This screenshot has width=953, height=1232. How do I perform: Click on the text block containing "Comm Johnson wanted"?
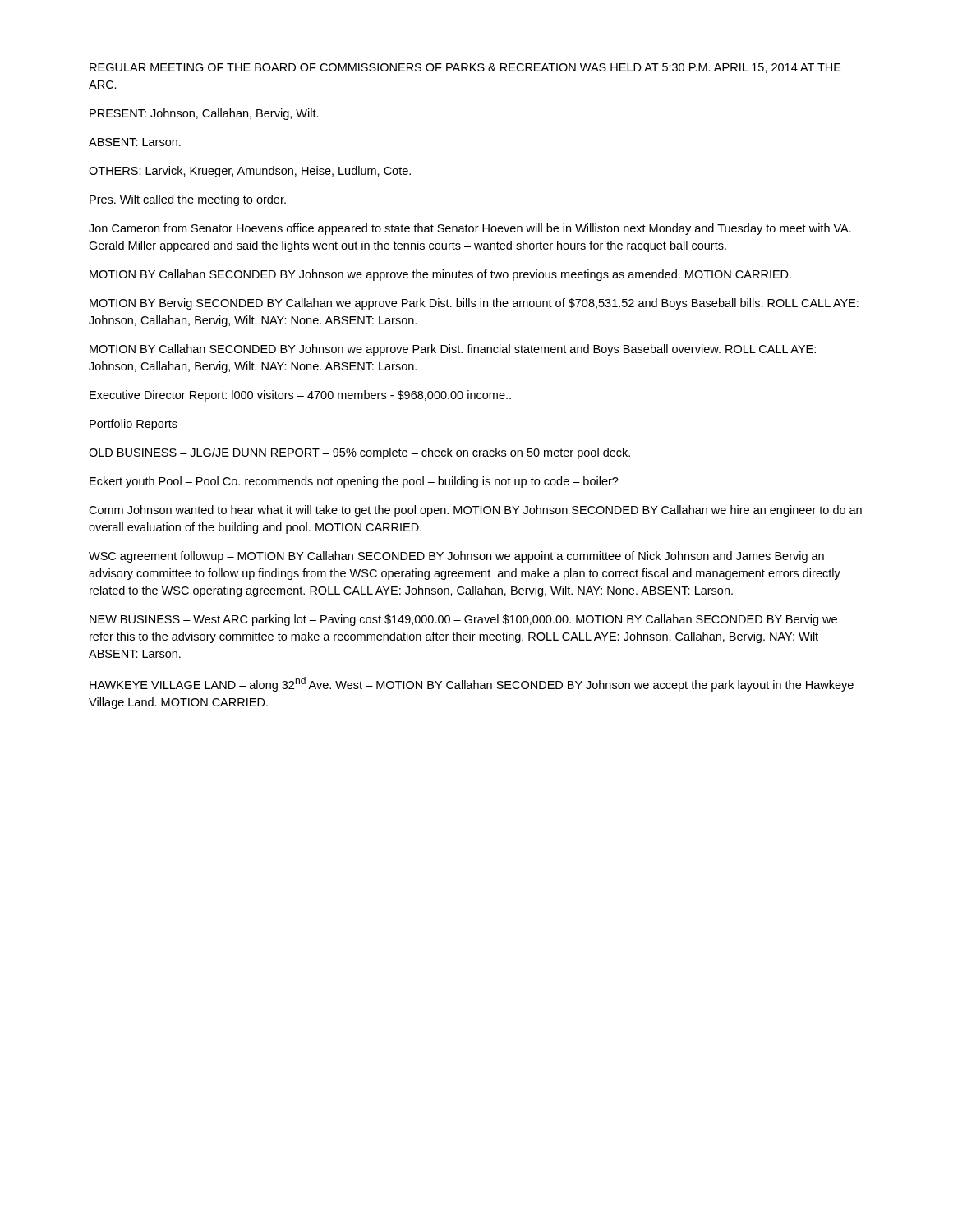click(x=476, y=519)
